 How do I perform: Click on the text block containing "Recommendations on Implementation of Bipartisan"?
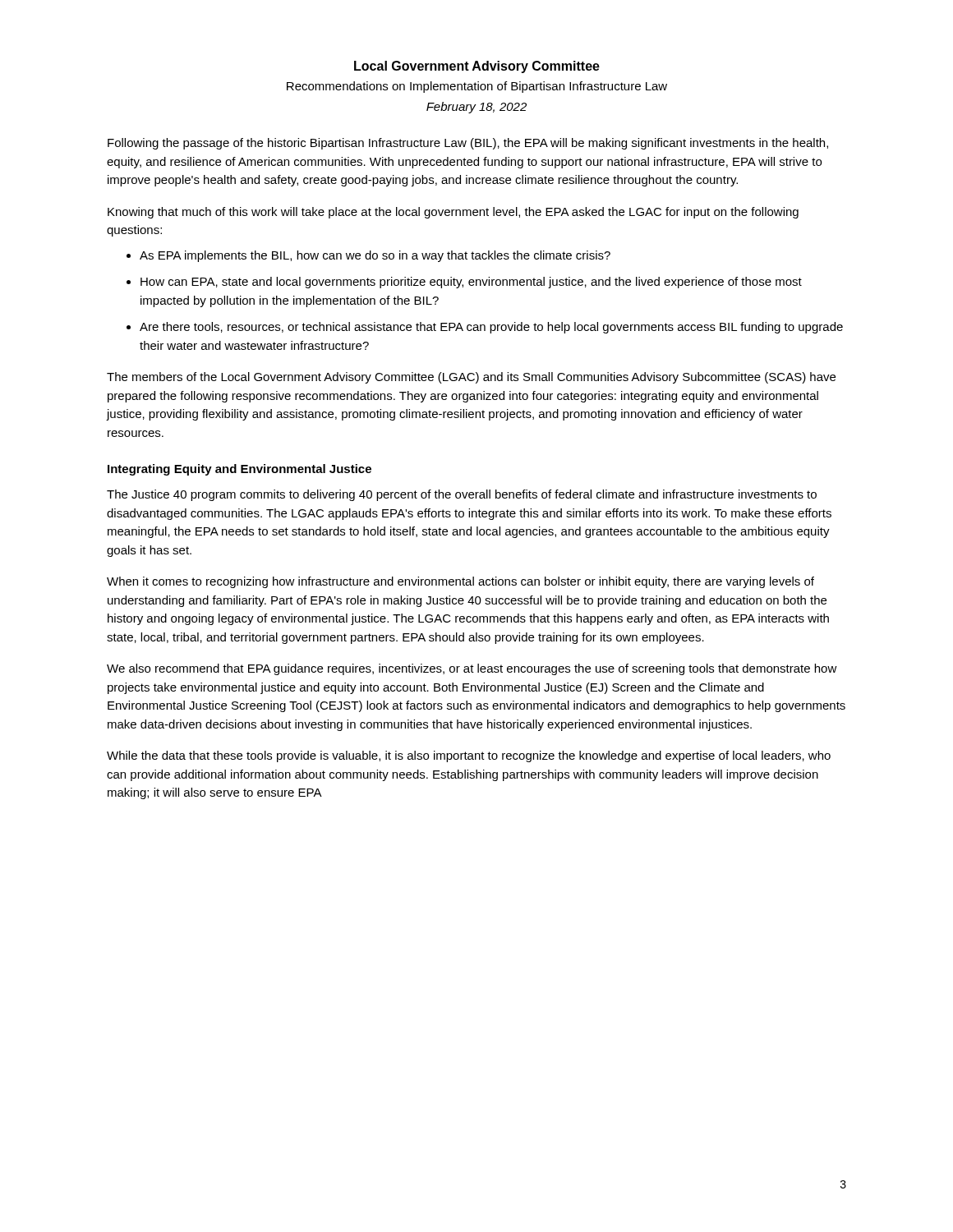(476, 86)
